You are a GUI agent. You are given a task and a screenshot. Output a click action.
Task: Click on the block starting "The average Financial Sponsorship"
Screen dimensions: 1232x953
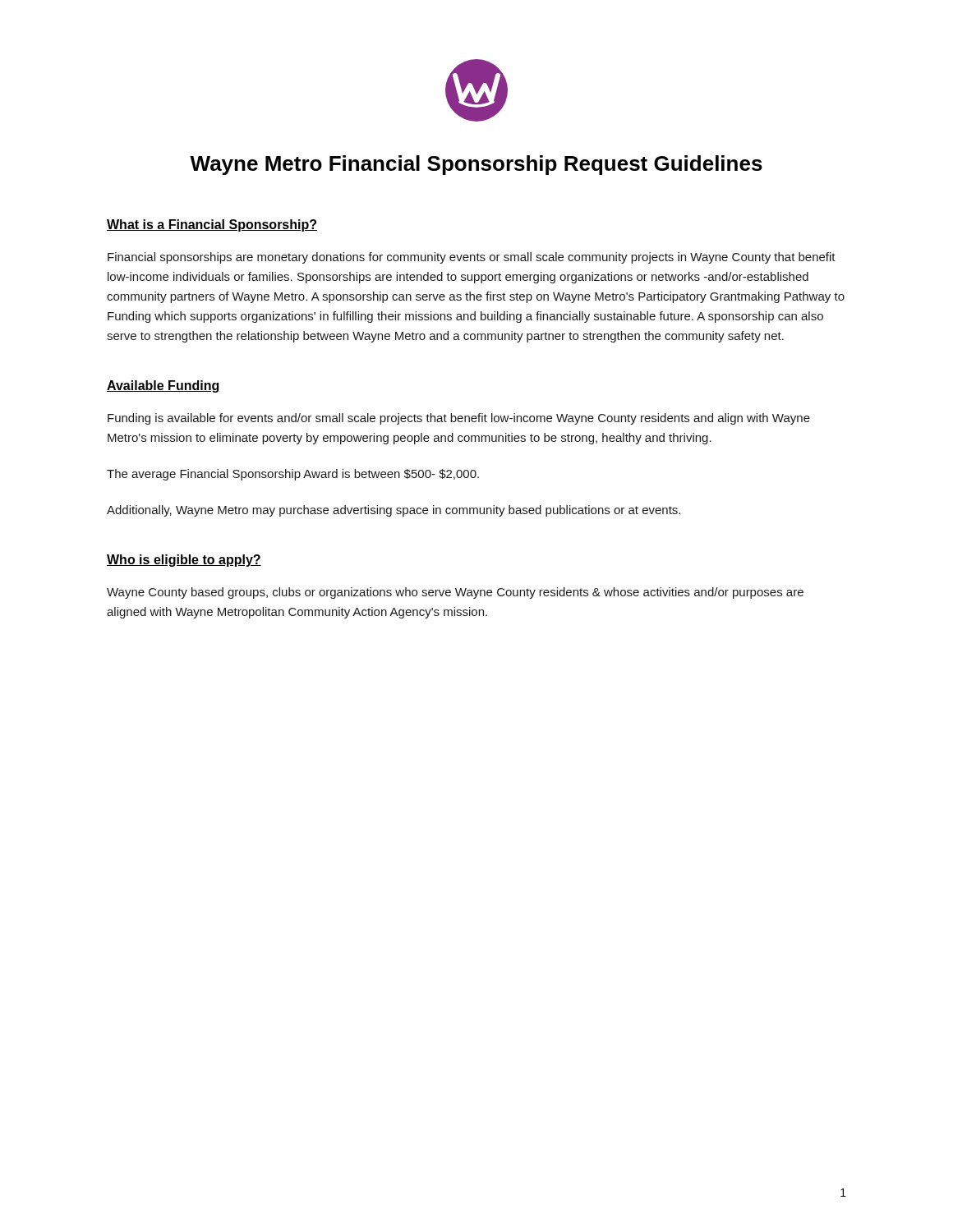coord(293,474)
